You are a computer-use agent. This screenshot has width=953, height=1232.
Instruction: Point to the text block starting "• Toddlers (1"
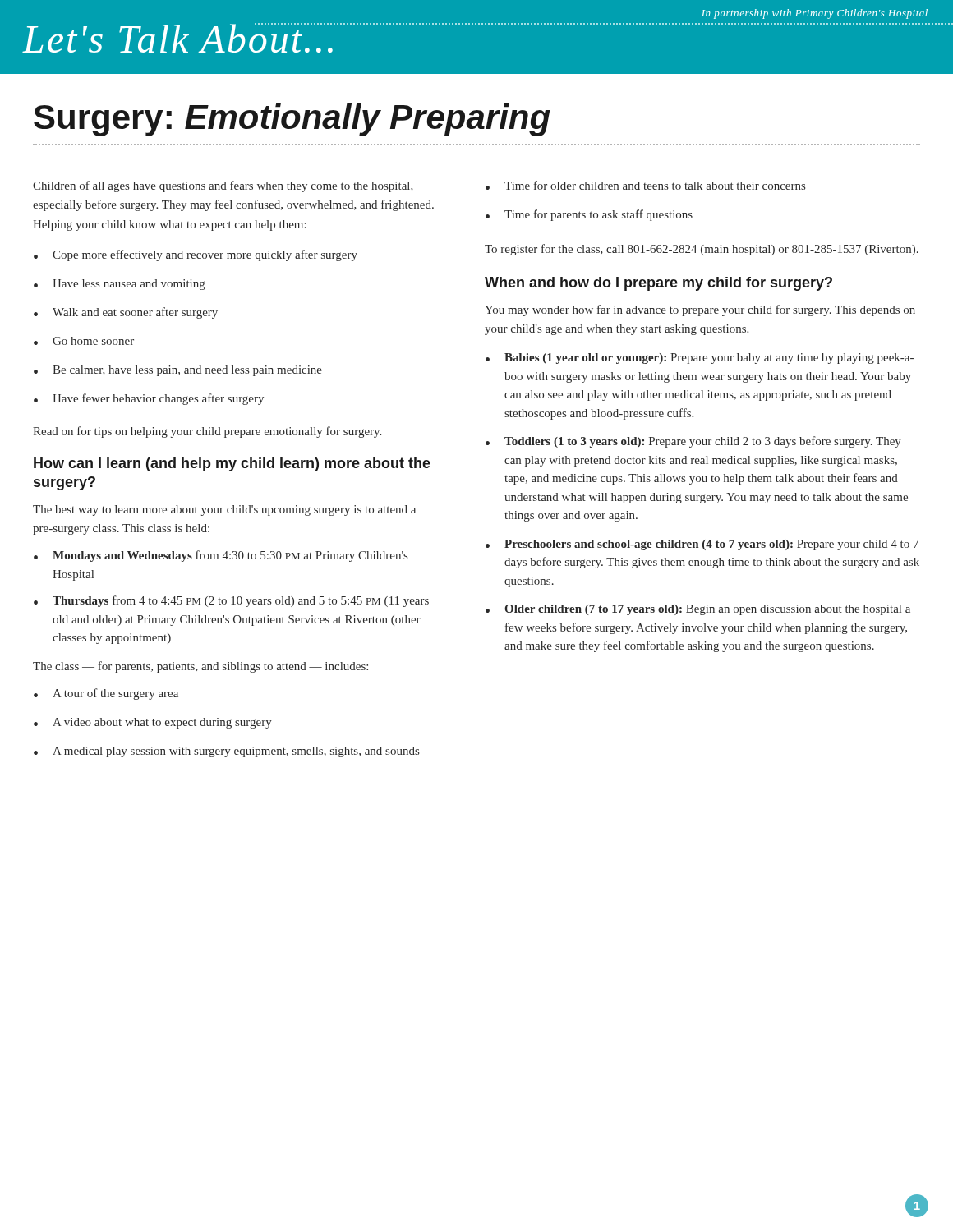coord(702,478)
